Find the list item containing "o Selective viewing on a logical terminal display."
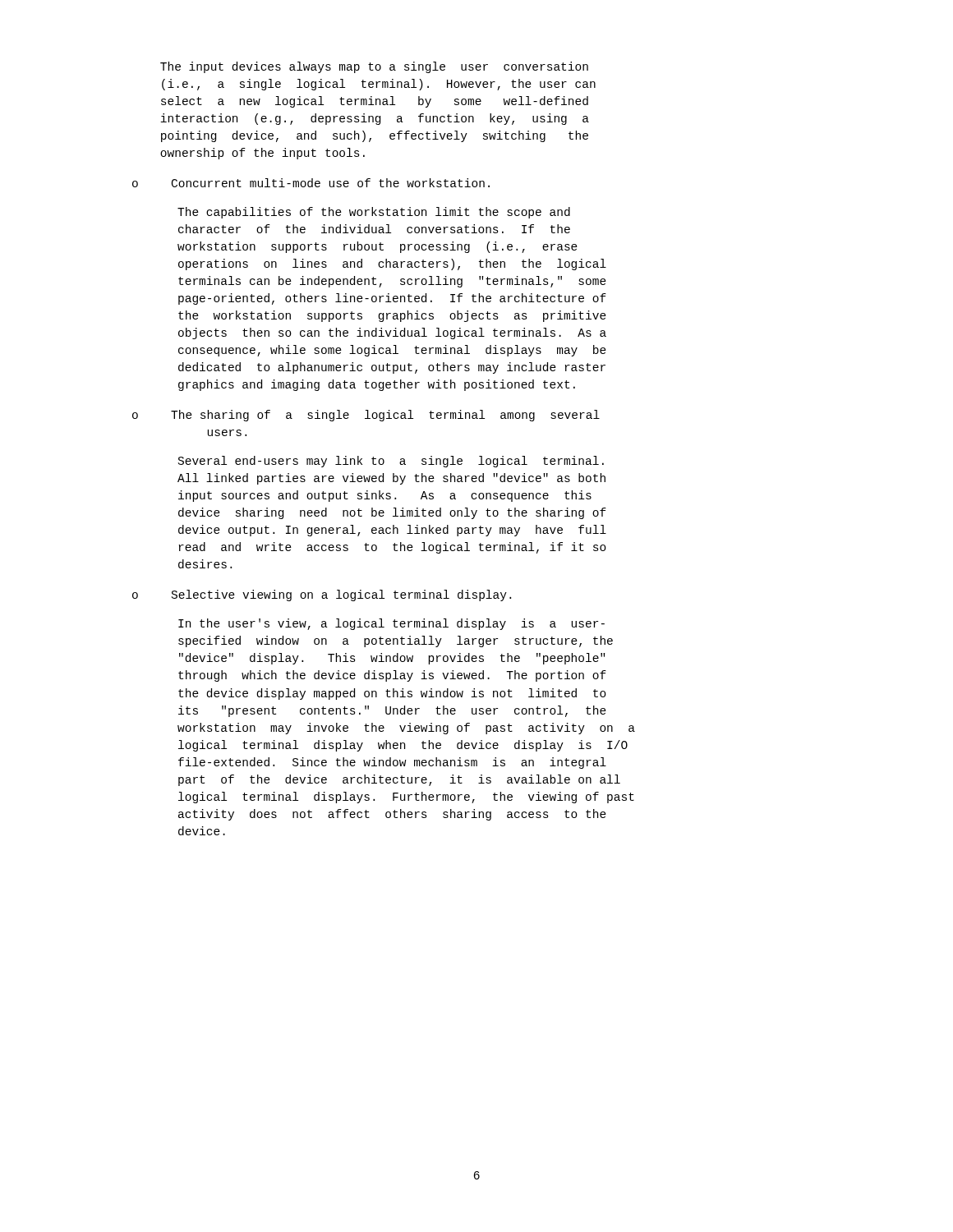 419,596
